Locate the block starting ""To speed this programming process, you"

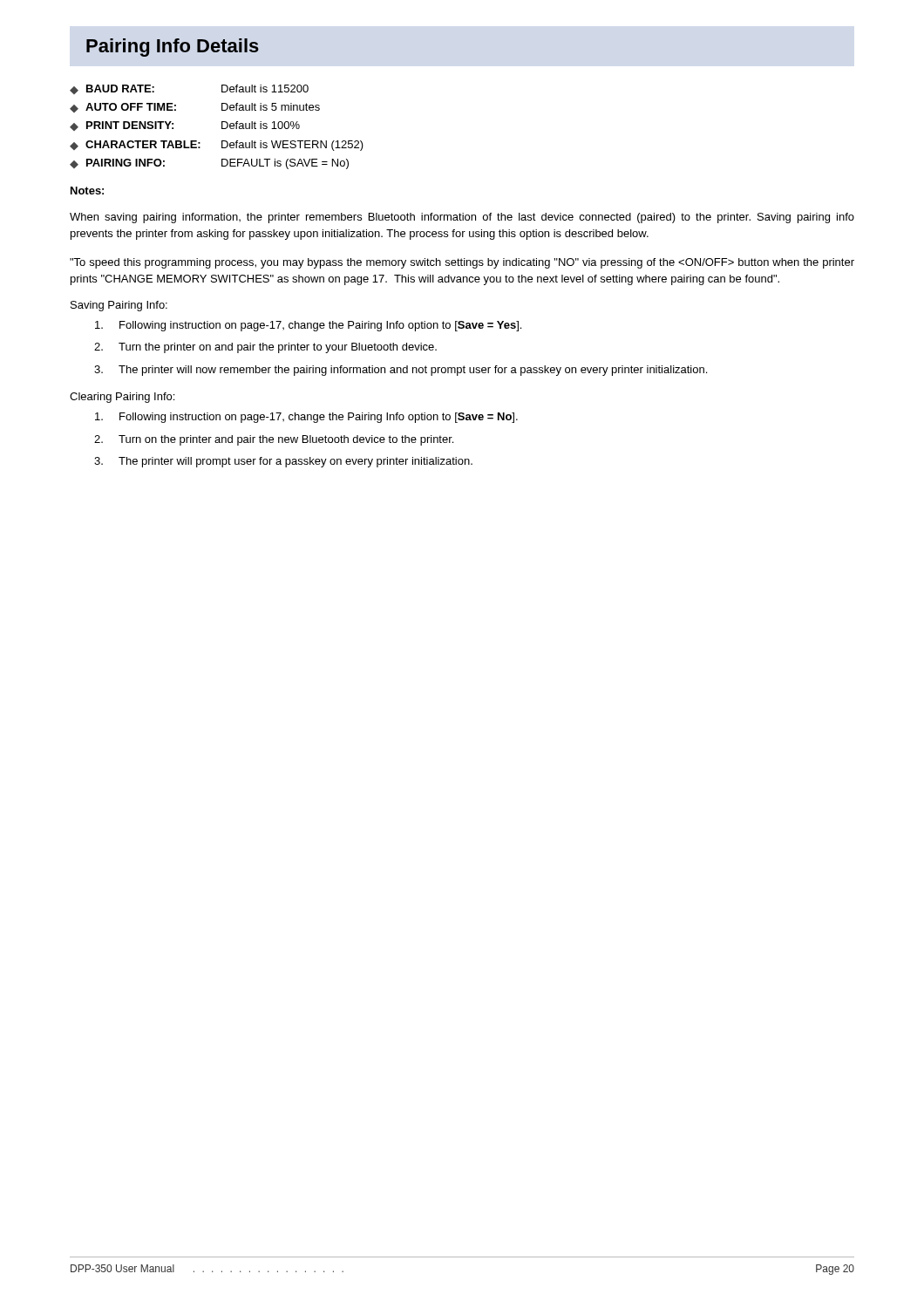462,271
